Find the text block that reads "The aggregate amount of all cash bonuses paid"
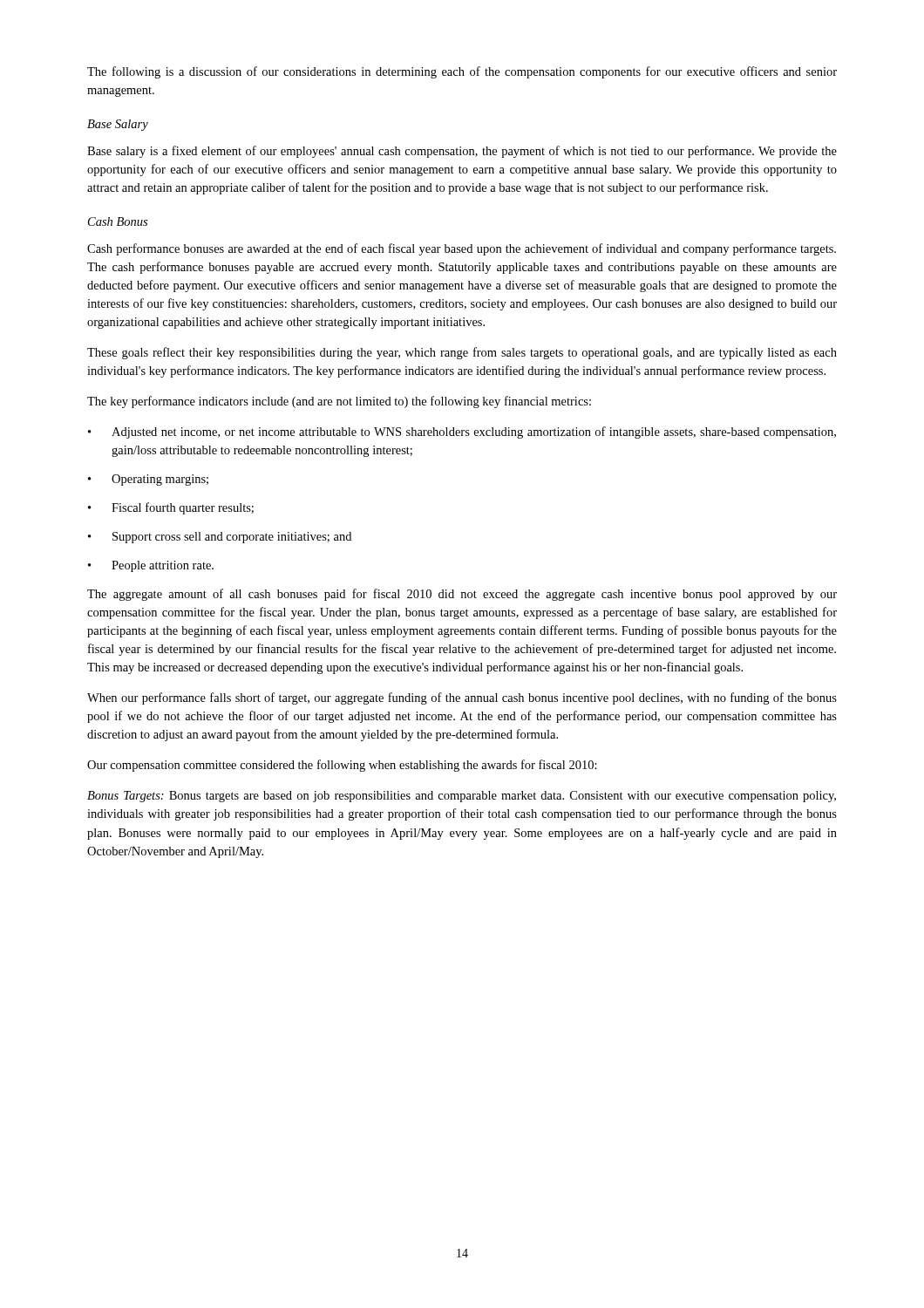 point(462,631)
